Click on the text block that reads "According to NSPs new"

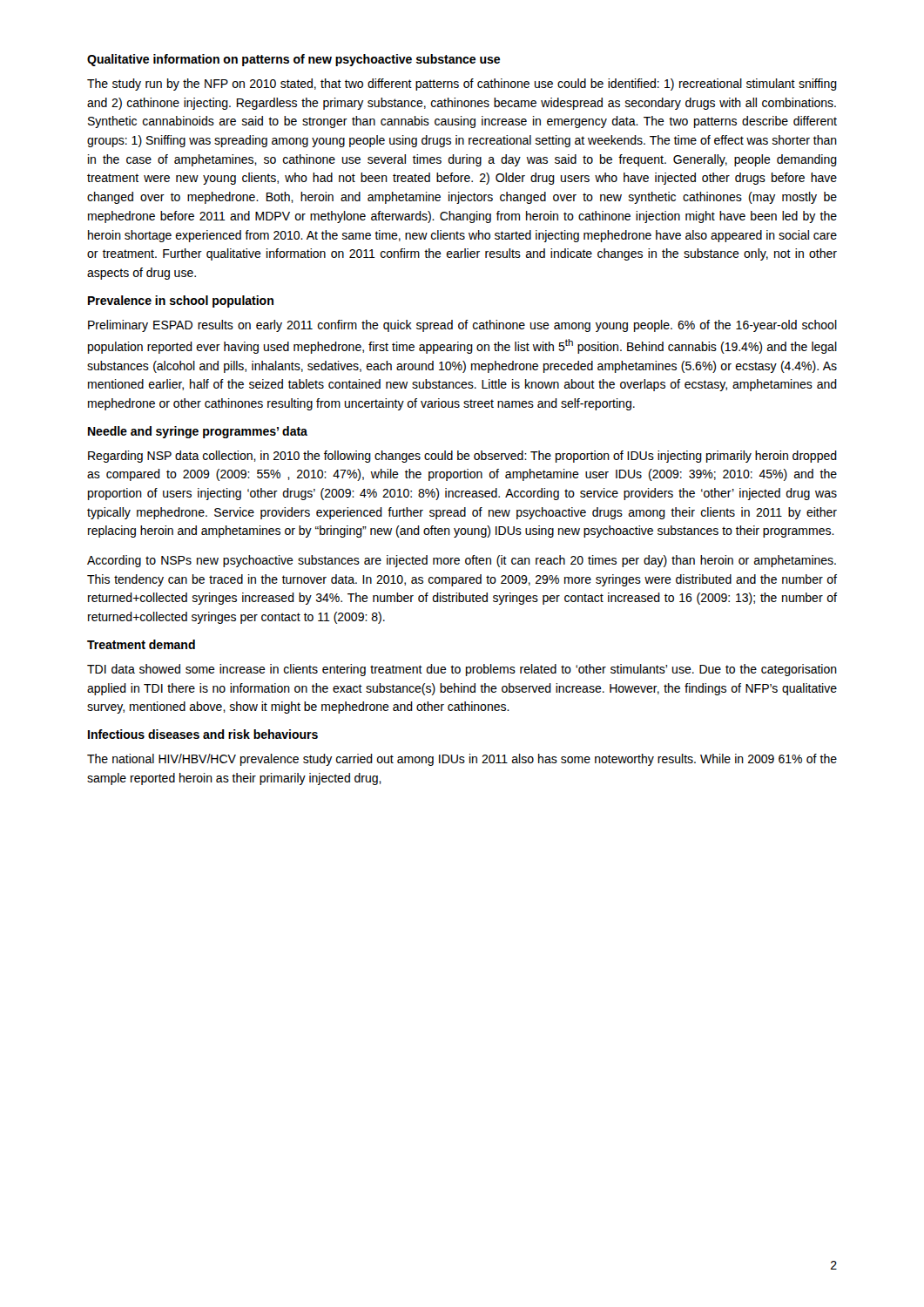462,589
